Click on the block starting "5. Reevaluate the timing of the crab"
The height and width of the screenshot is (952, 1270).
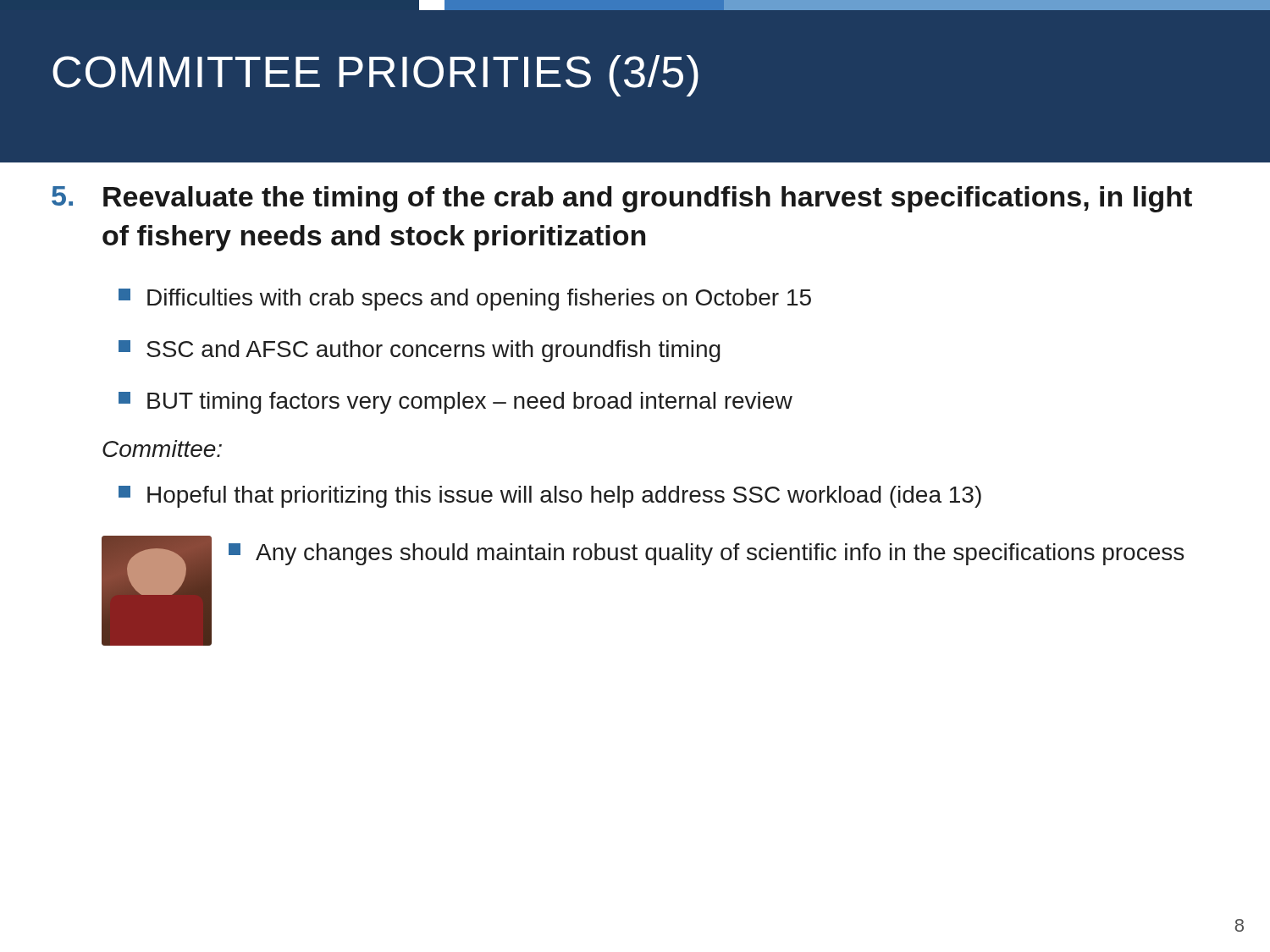point(635,217)
